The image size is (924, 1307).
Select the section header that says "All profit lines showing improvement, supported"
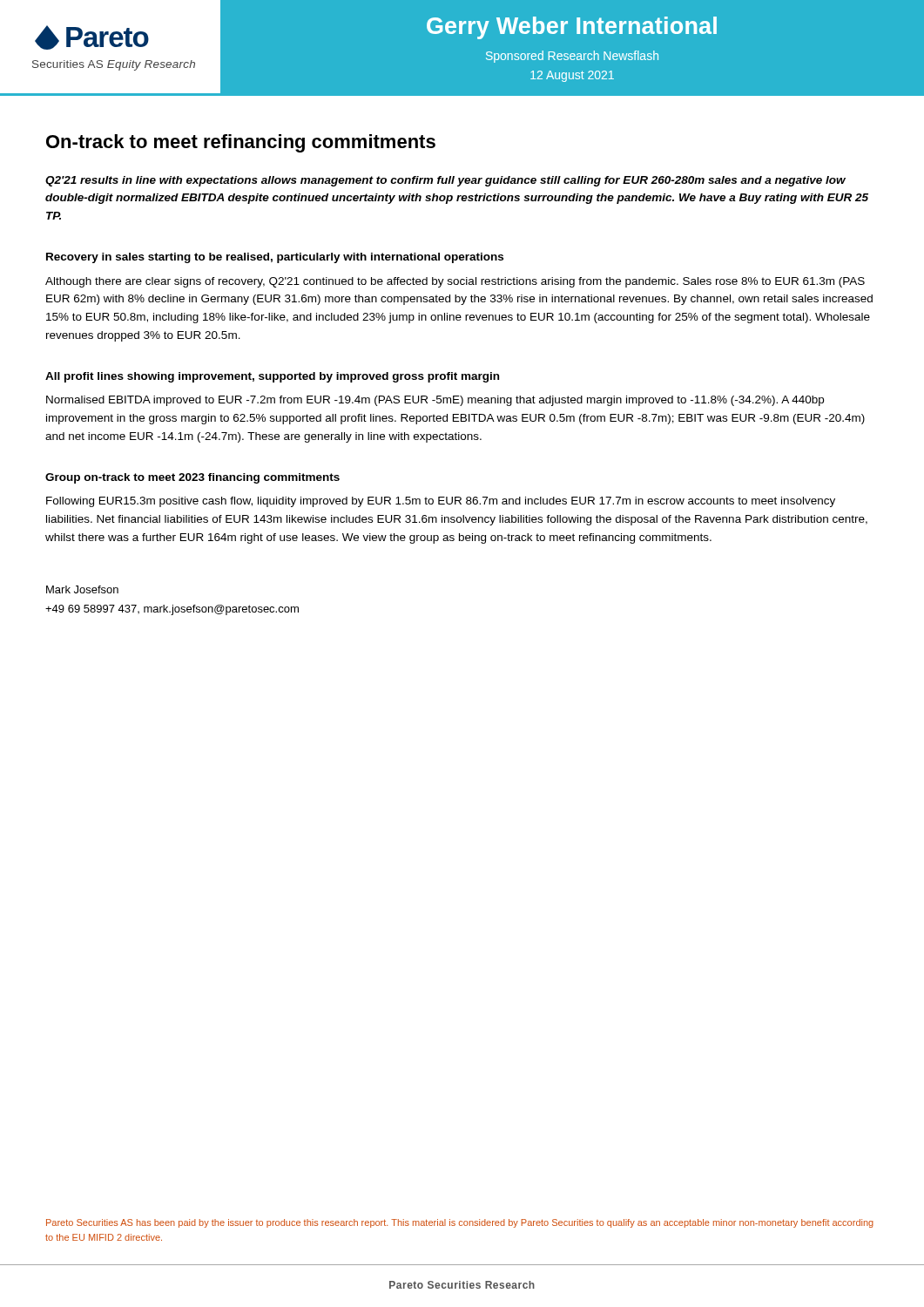click(273, 376)
